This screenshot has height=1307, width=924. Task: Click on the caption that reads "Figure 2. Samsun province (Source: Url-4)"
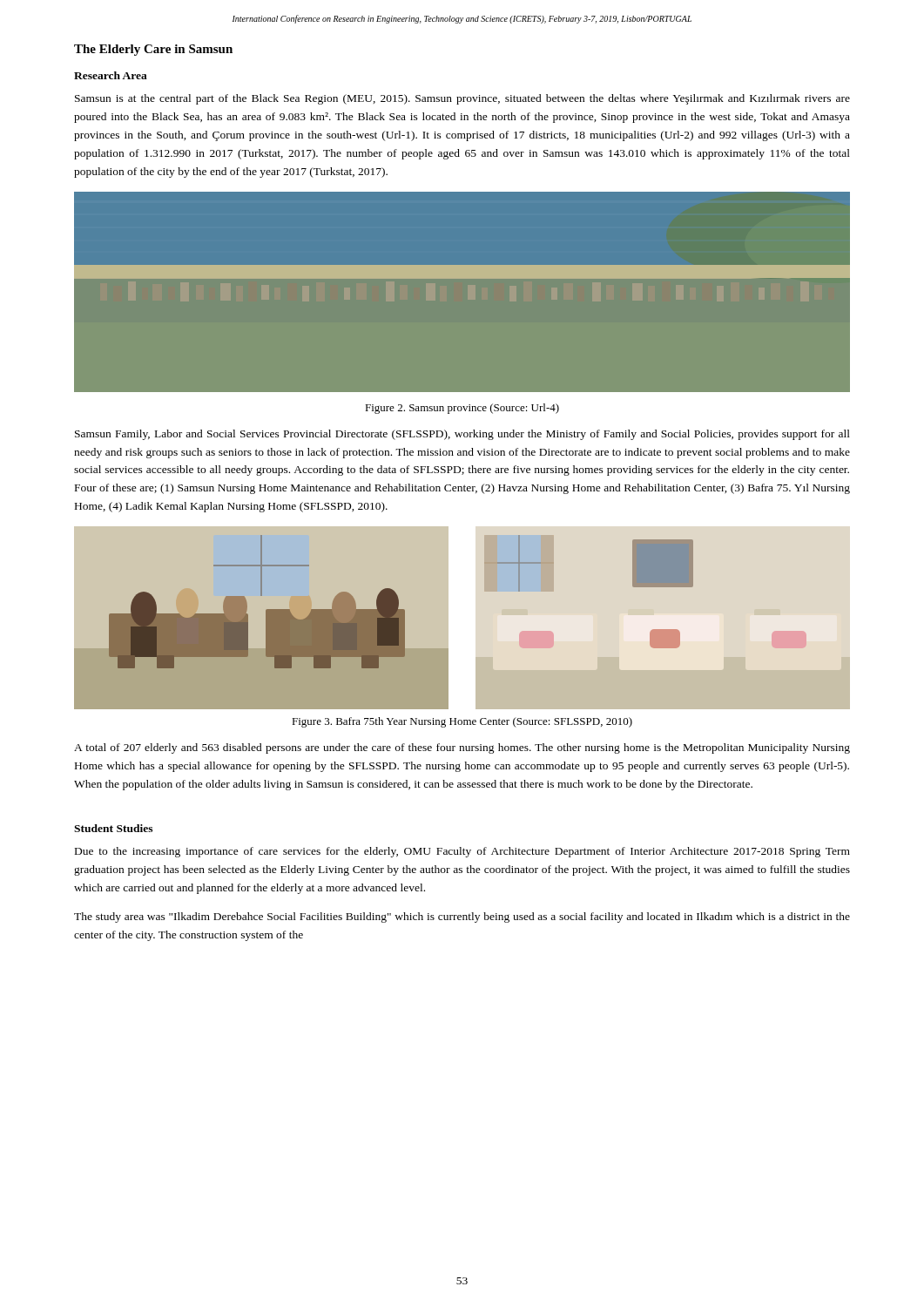tap(462, 407)
